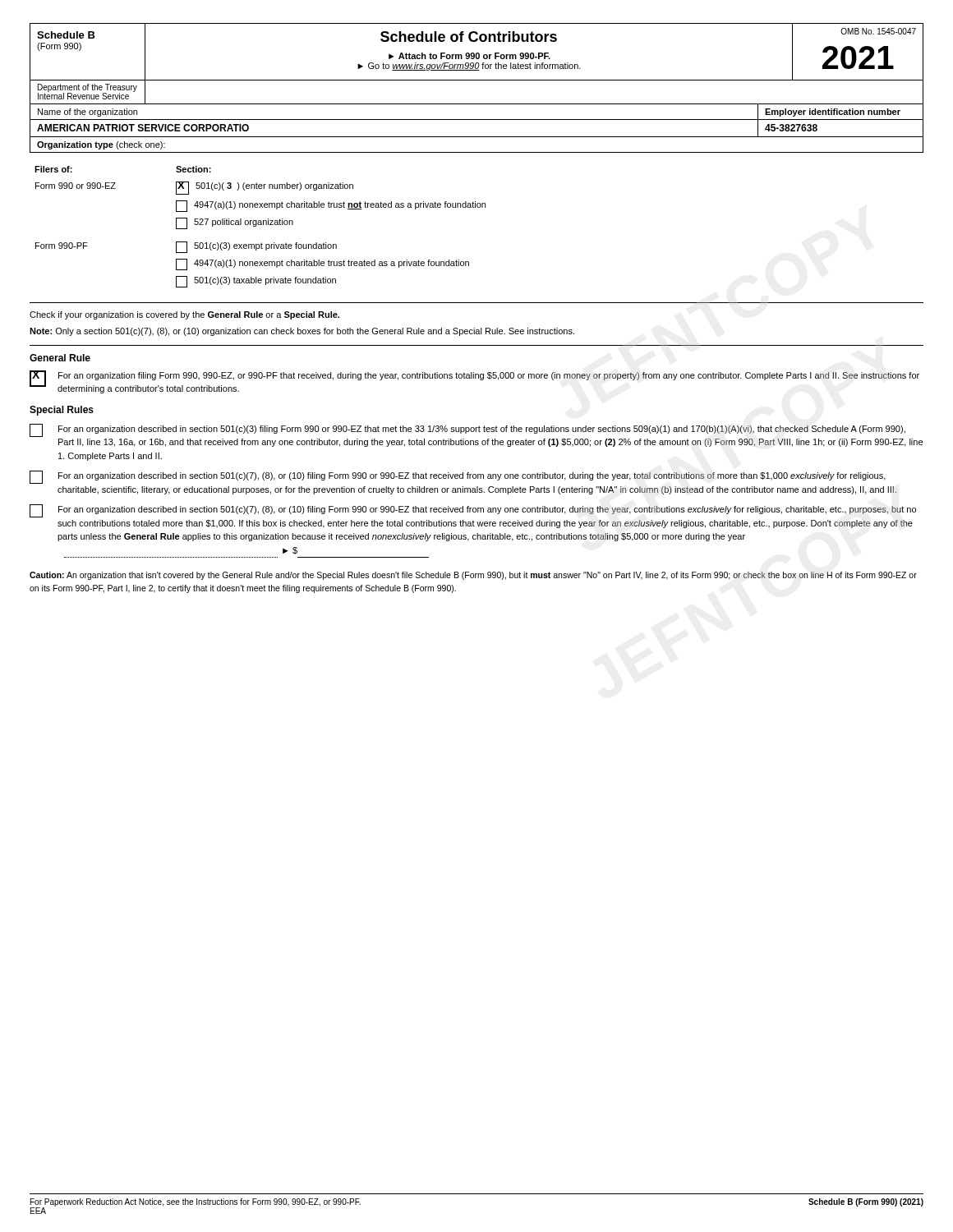Viewport: 953px width, 1232px height.
Task: Locate the passage starting "Name of the organization Employer identification number"
Action: (476, 112)
